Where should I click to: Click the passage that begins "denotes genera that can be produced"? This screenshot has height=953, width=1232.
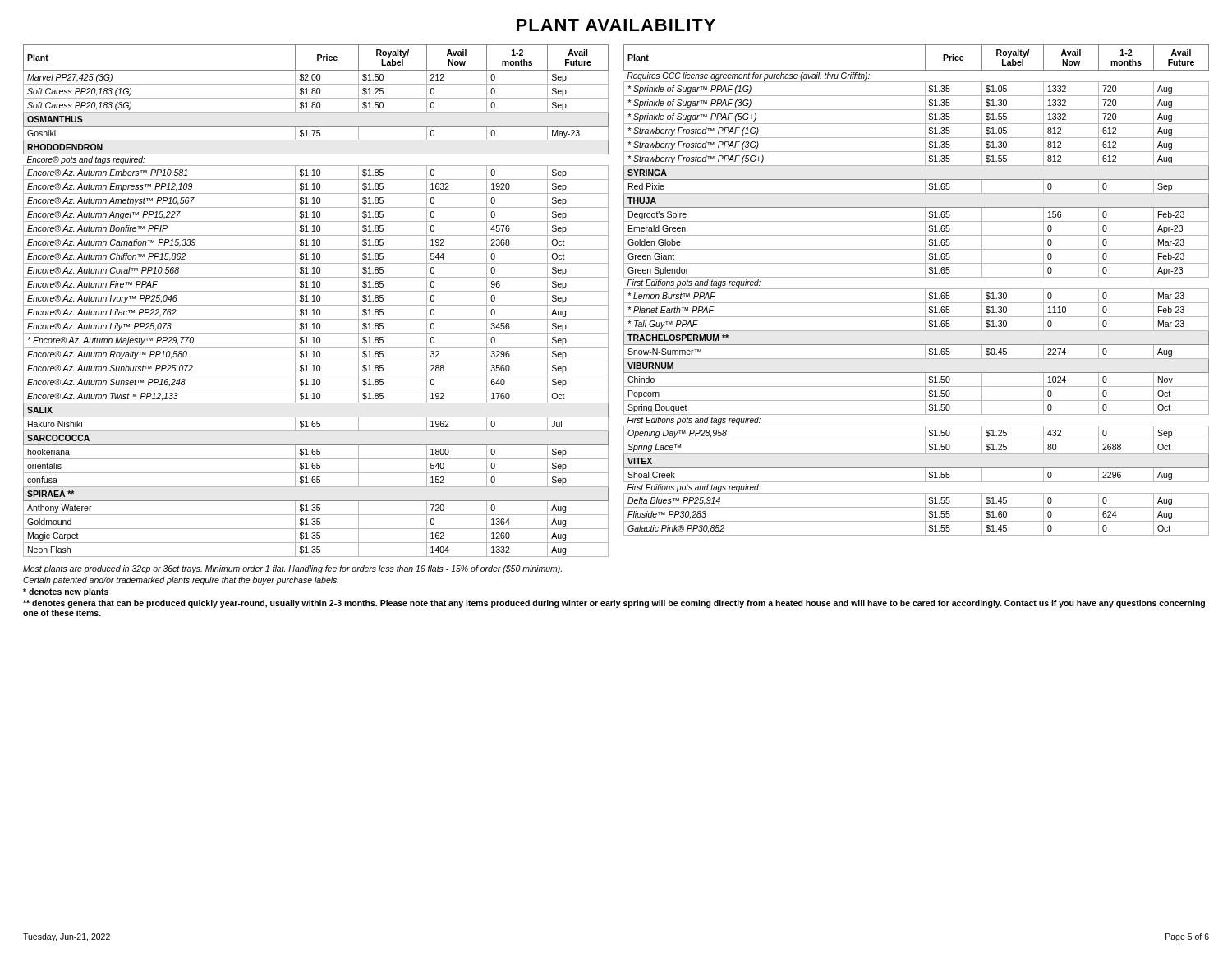(x=616, y=608)
